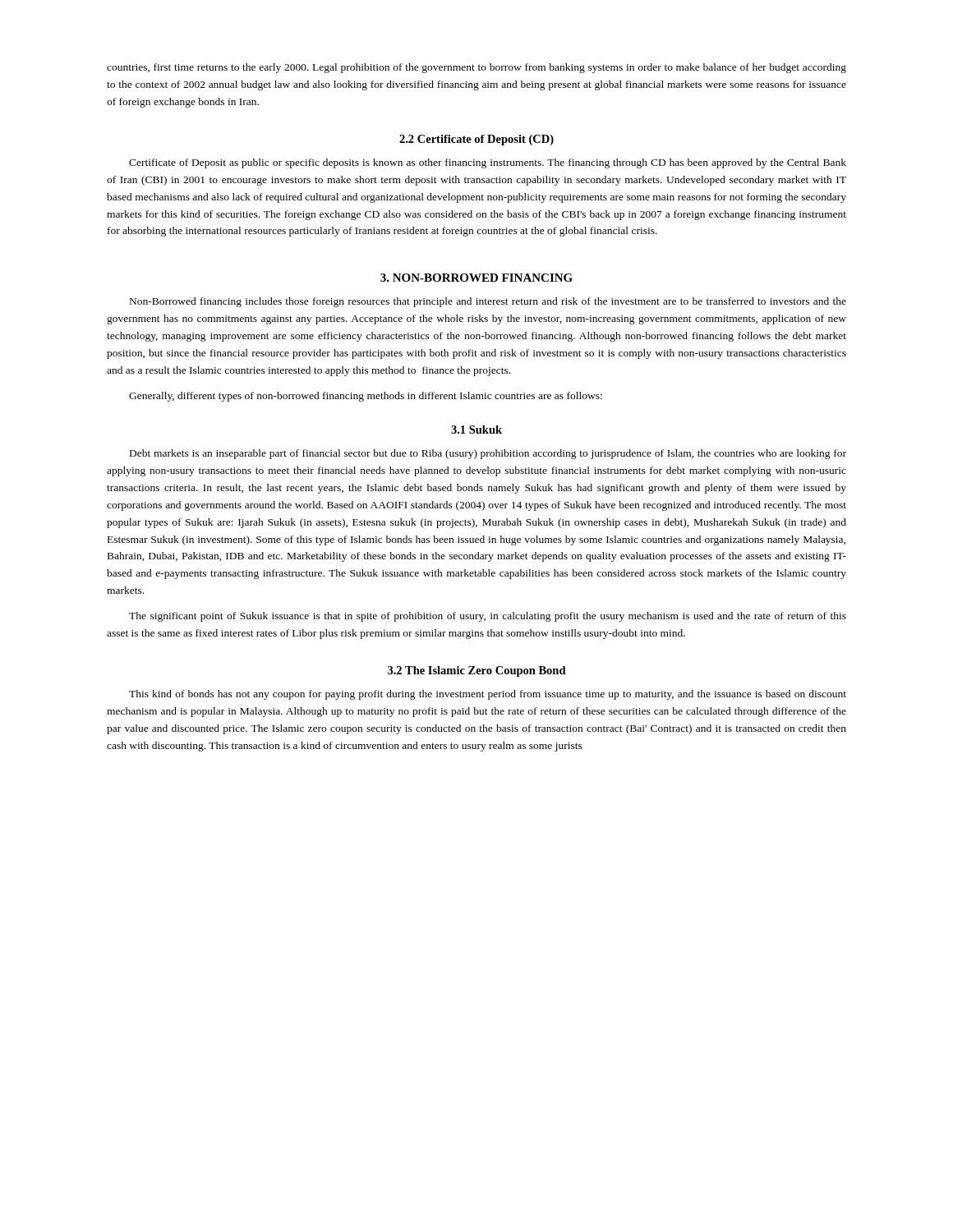This screenshot has height=1232, width=953.
Task: Point to the block beginning "Non-Borrowed financing includes those foreign resources that"
Action: [x=476, y=336]
